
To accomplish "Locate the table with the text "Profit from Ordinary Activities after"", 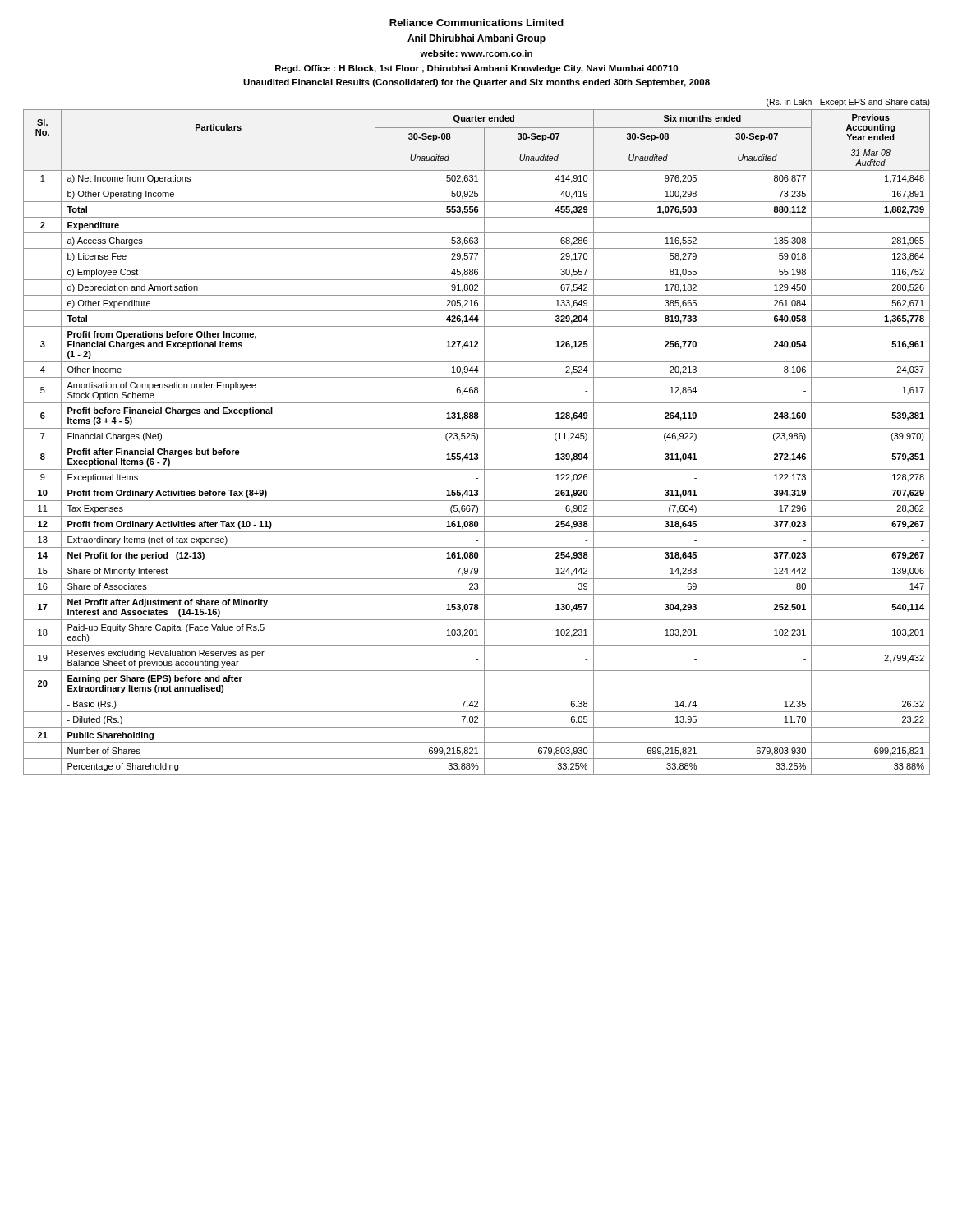I will coord(476,442).
